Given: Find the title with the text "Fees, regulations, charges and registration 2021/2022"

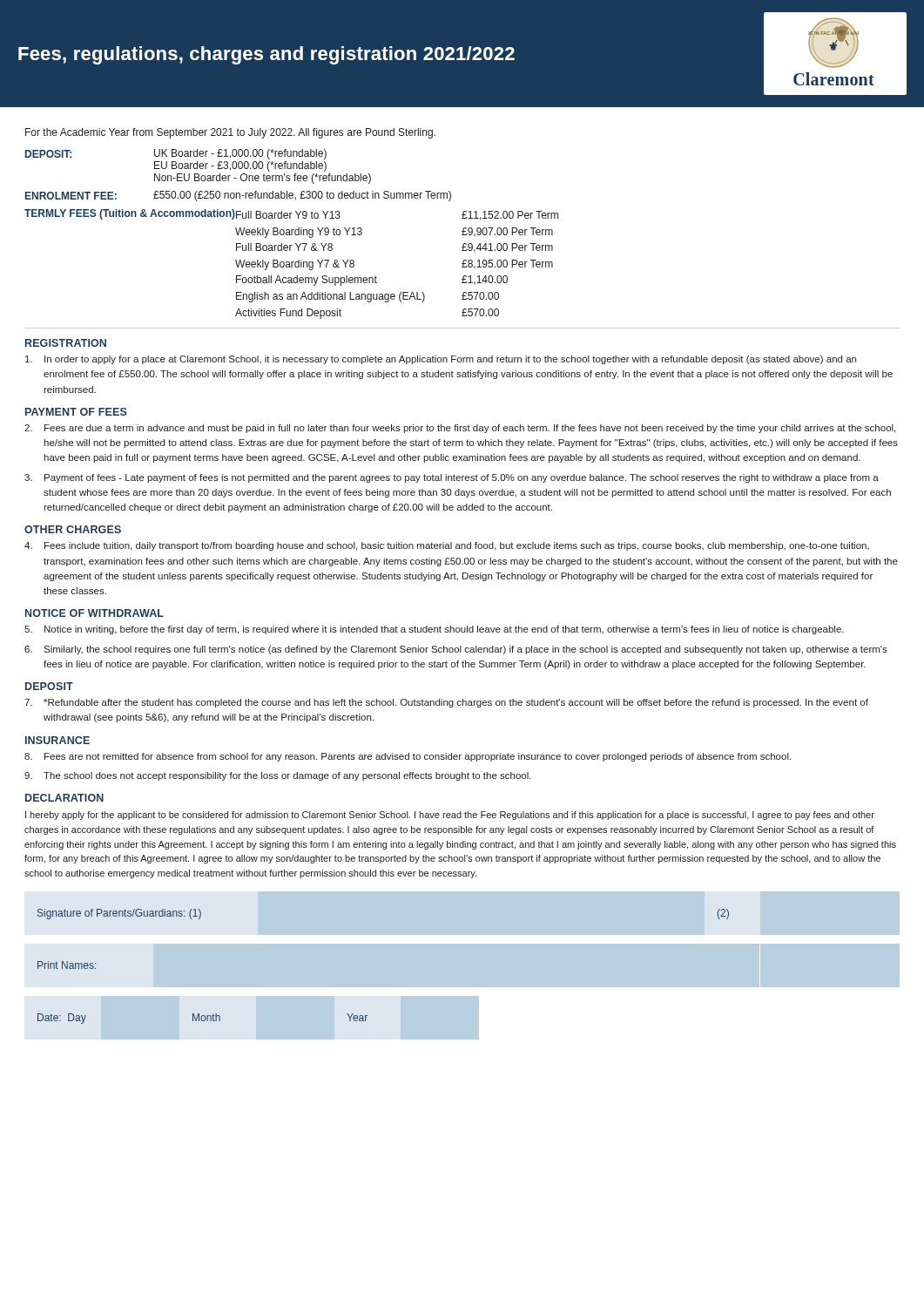Looking at the screenshot, I should tap(266, 54).
